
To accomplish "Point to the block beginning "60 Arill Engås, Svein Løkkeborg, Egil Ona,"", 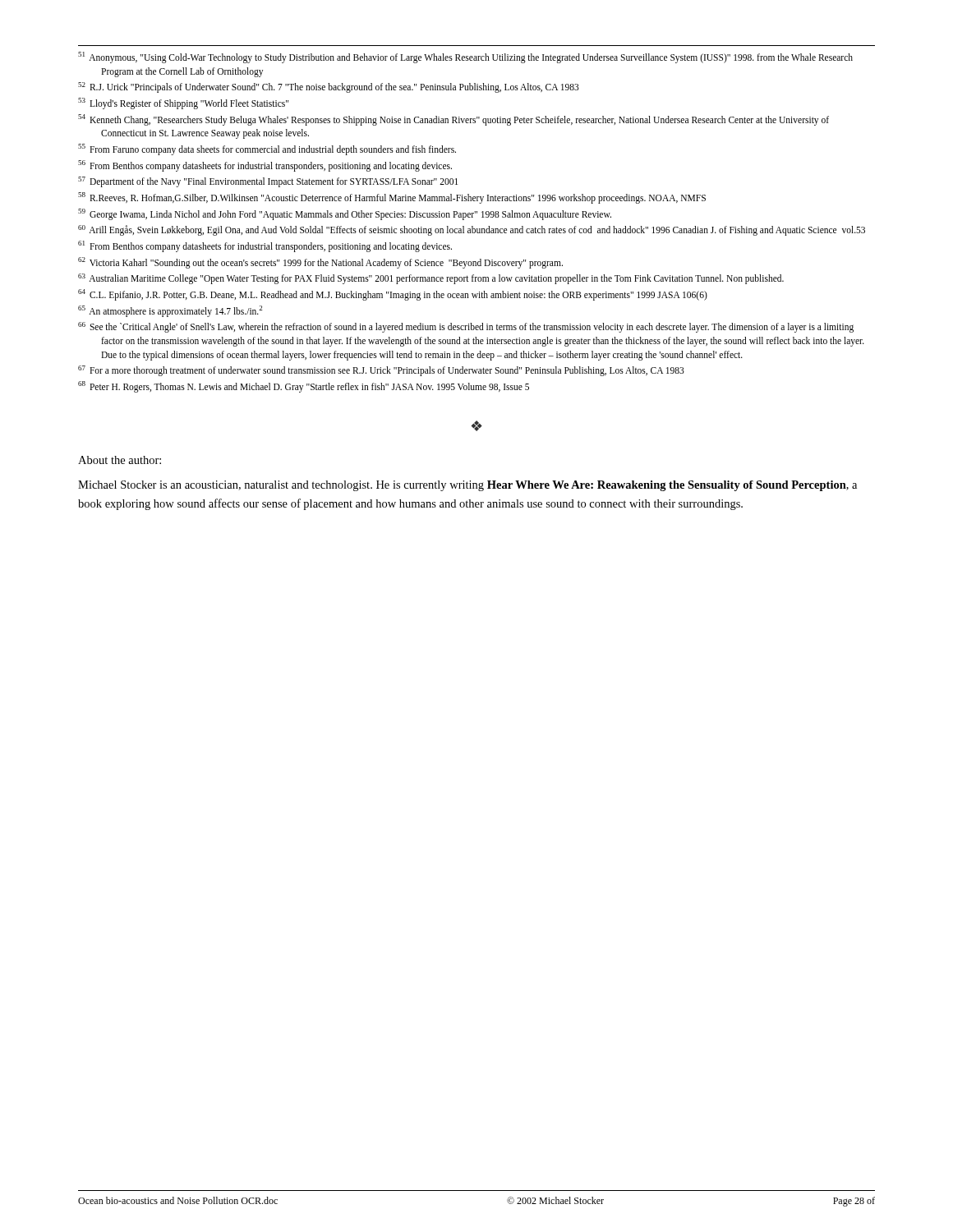I will pos(472,229).
